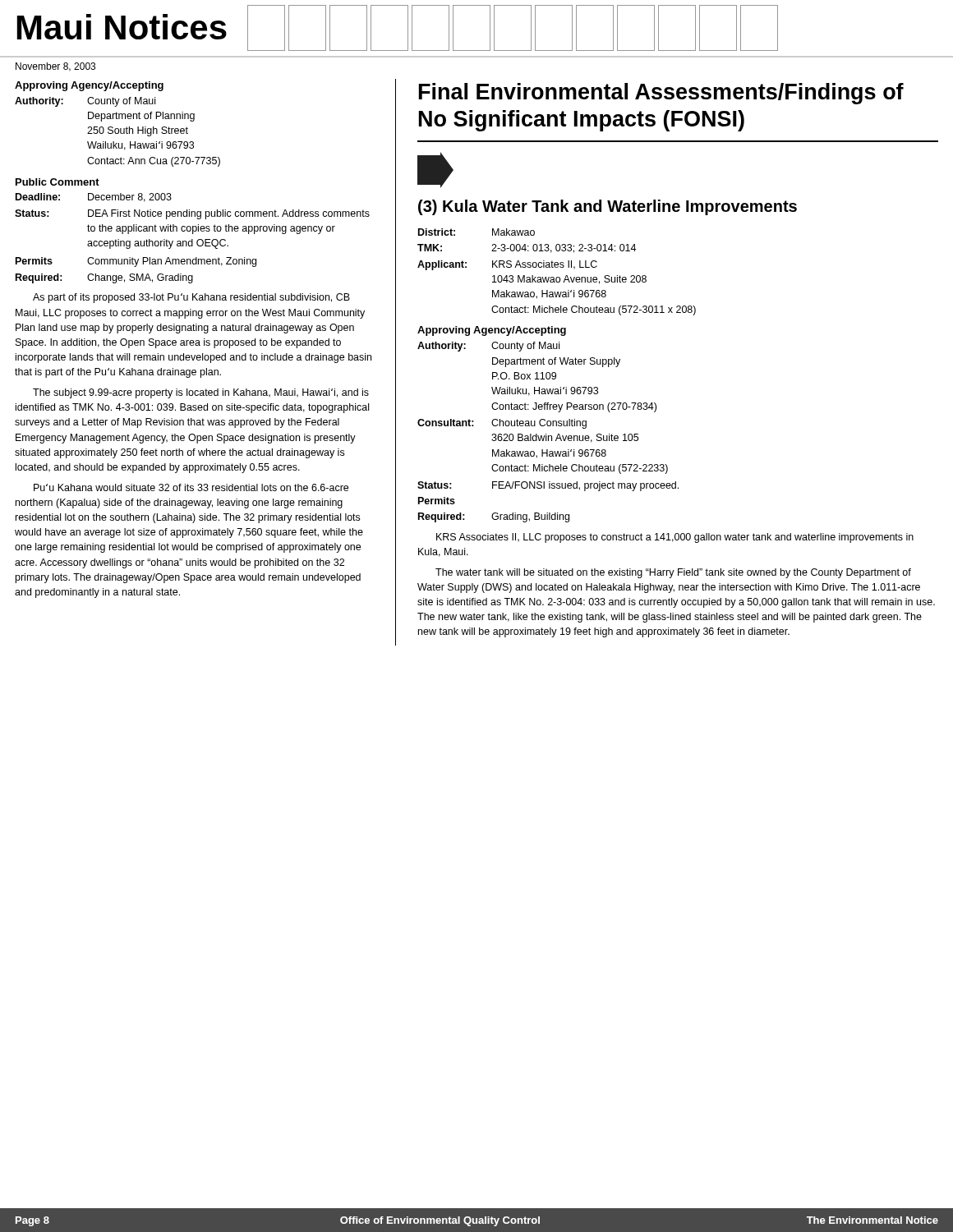Find the region starting "Final Environmental Assessments/Findings"

[x=660, y=106]
